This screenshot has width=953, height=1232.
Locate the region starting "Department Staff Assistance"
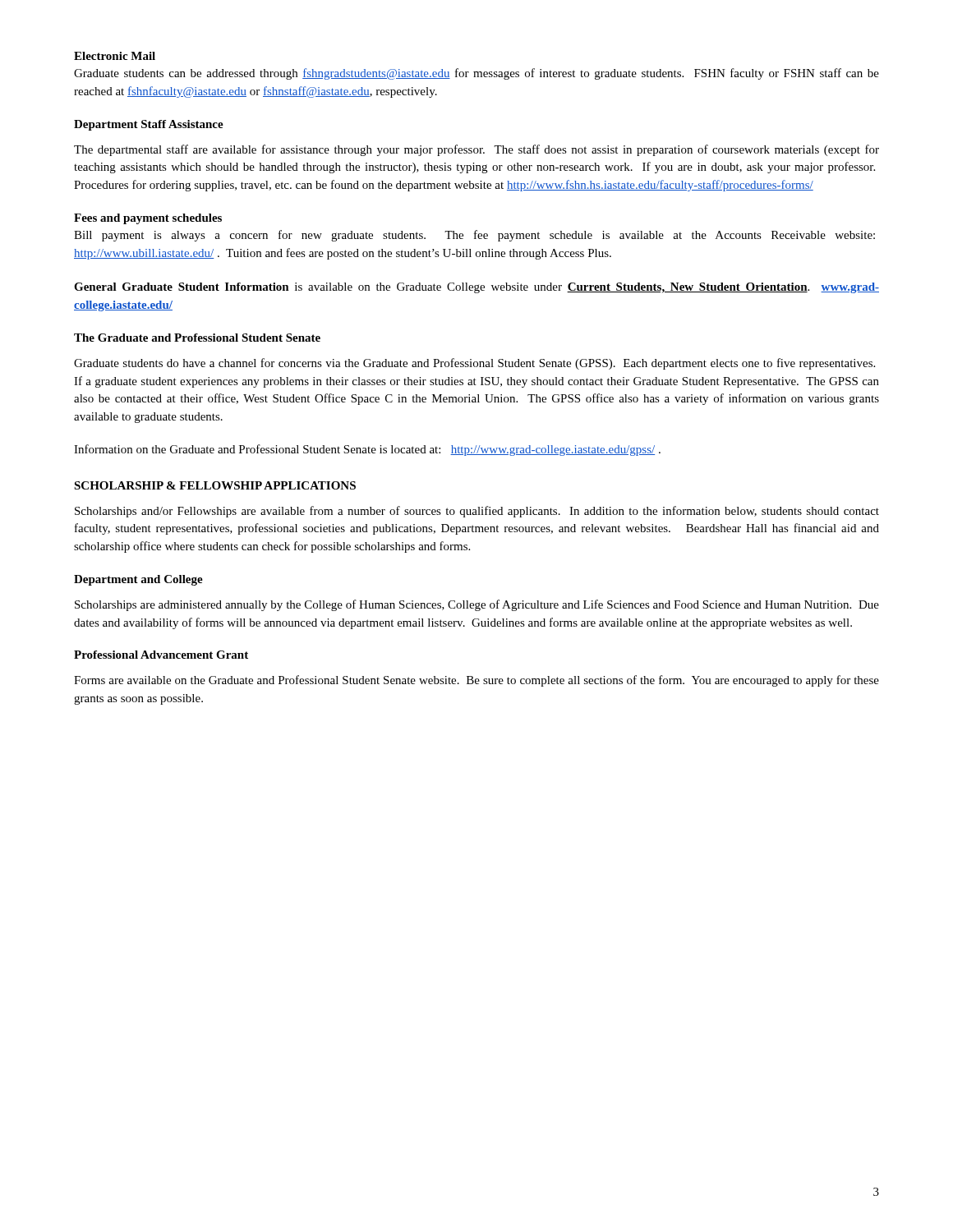[149, 124]
